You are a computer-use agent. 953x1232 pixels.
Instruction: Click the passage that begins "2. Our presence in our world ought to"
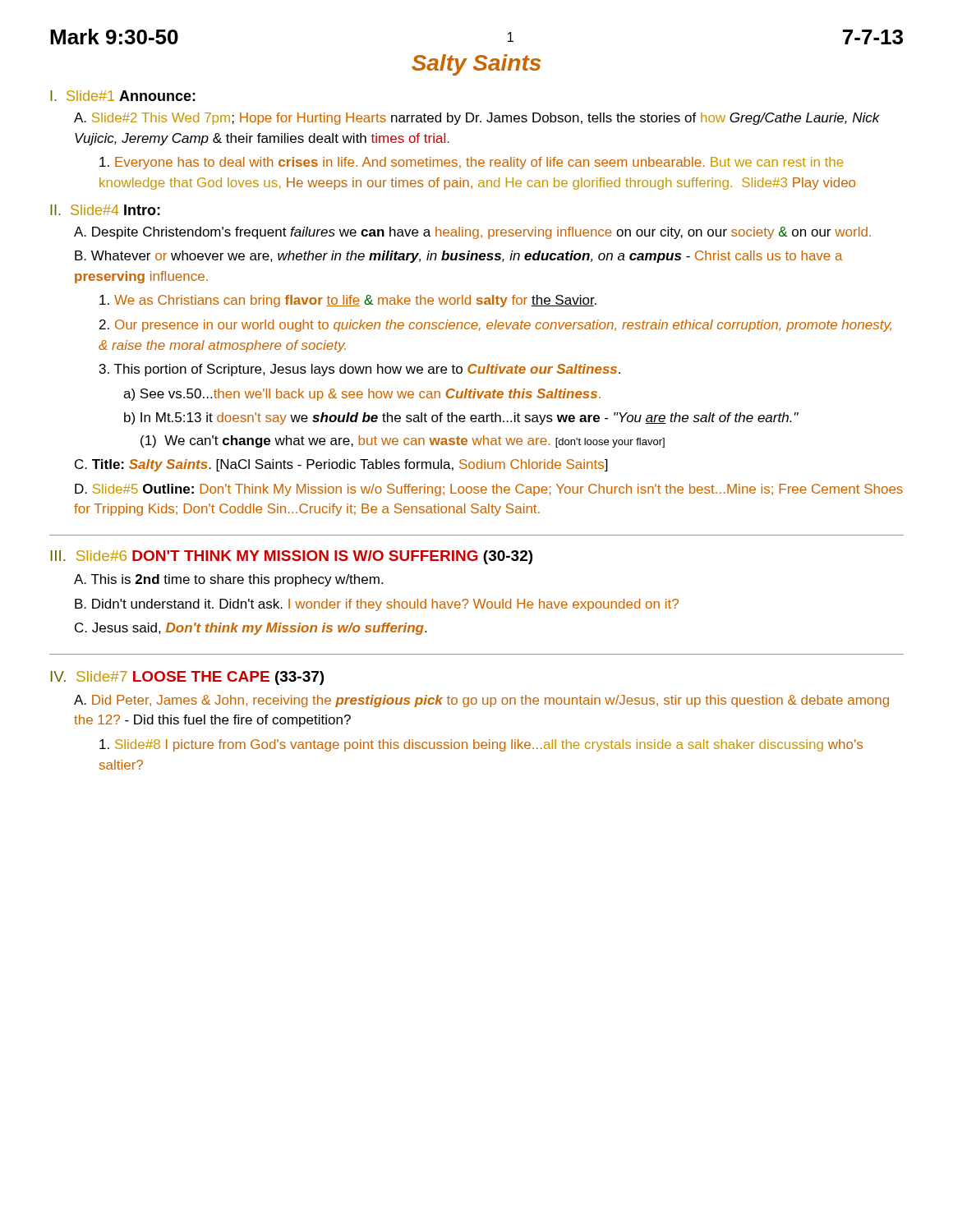tap(496, 335)
